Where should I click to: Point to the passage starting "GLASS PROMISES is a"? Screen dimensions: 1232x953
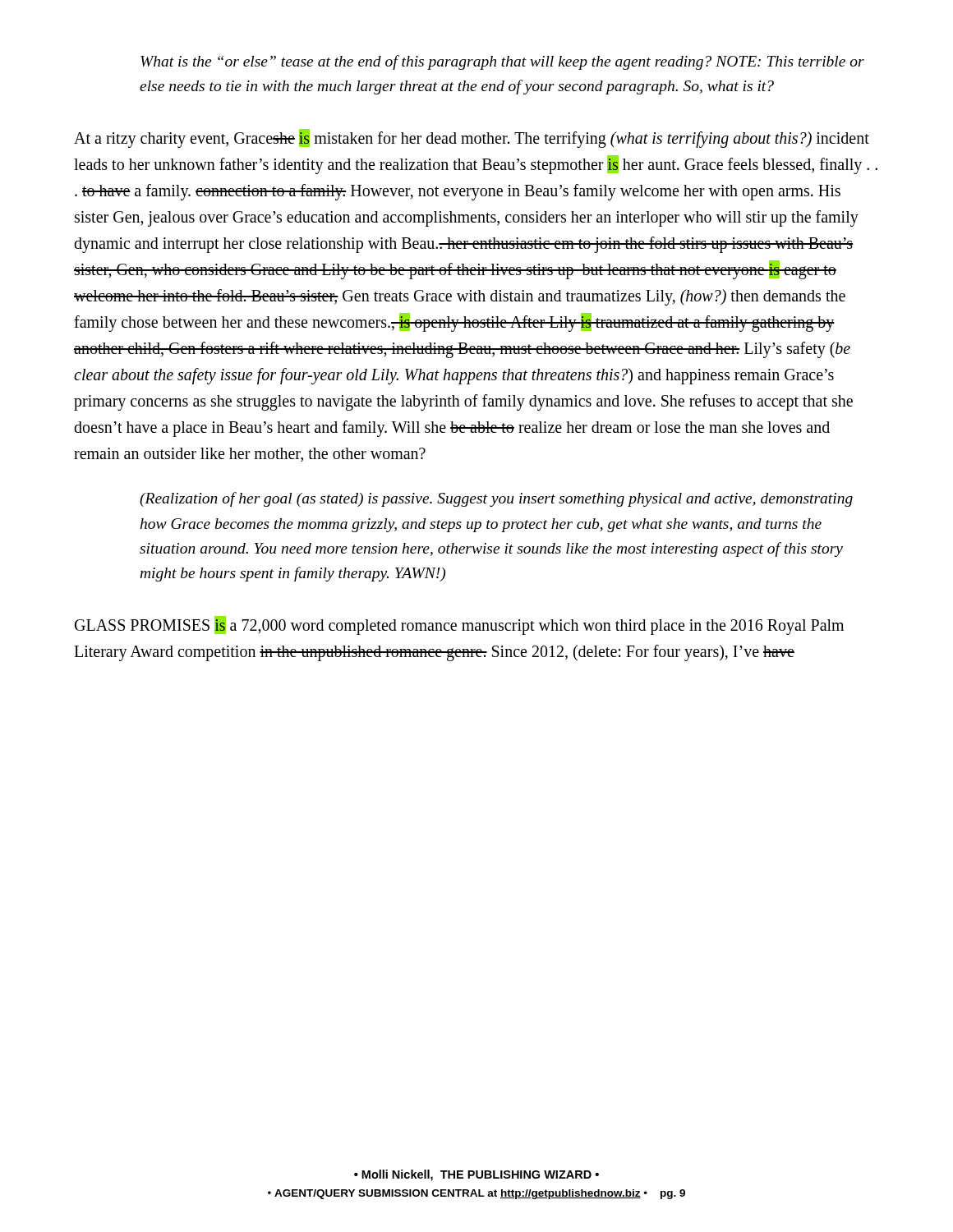coord(459,638)
